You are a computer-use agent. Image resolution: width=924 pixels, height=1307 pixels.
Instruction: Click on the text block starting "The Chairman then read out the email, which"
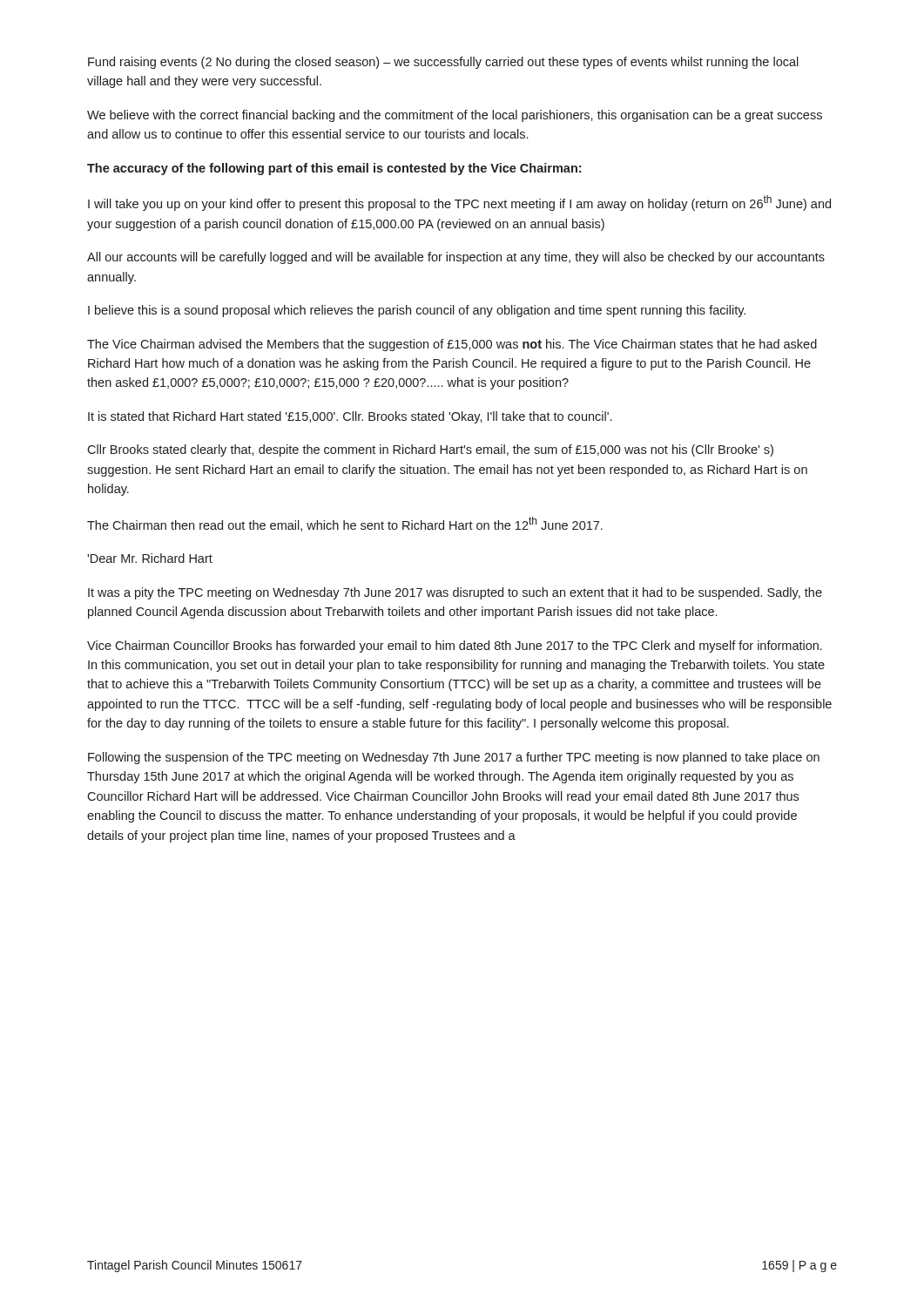pos(345,523)
